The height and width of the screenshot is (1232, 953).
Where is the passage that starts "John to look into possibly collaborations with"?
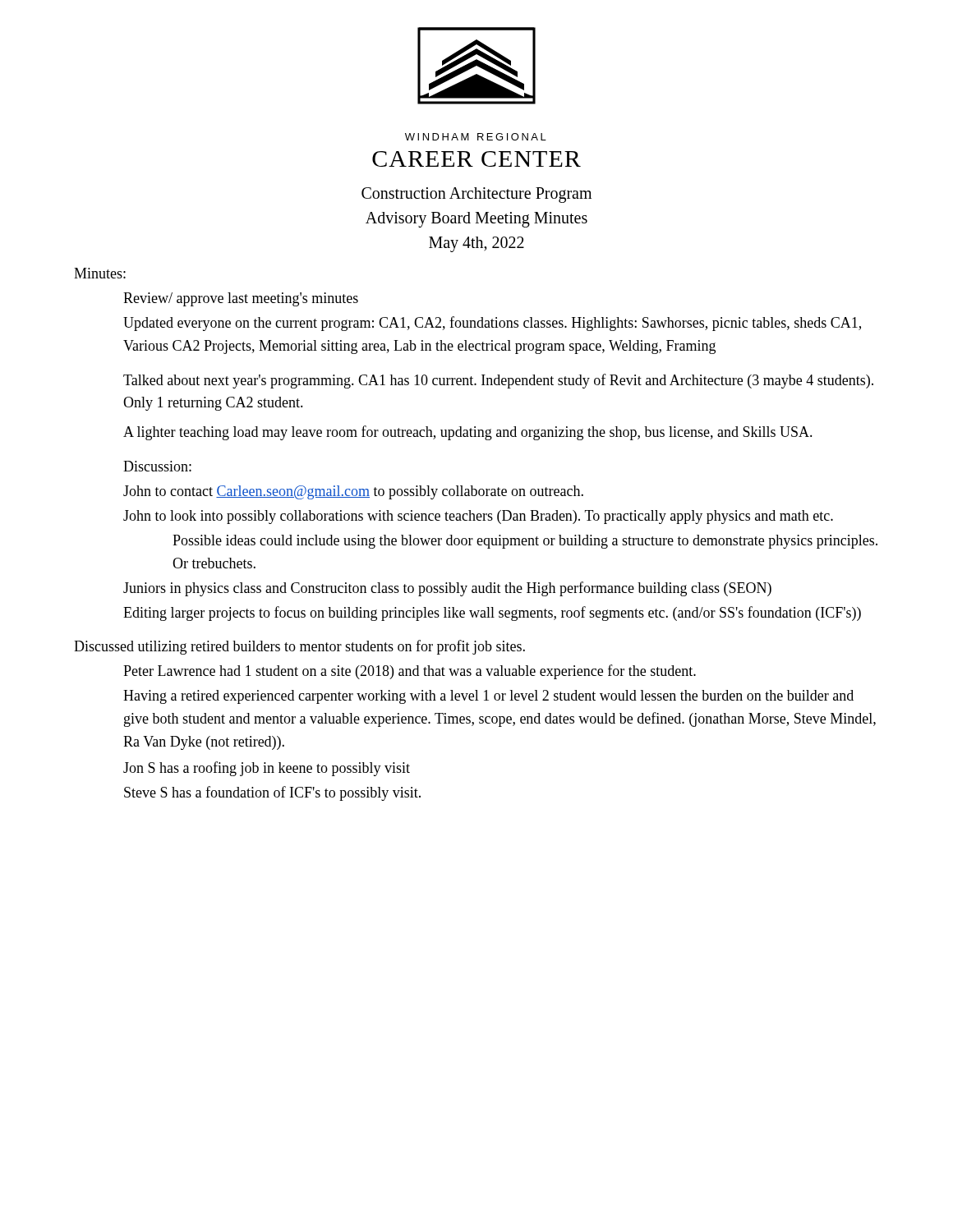(478, 516)
